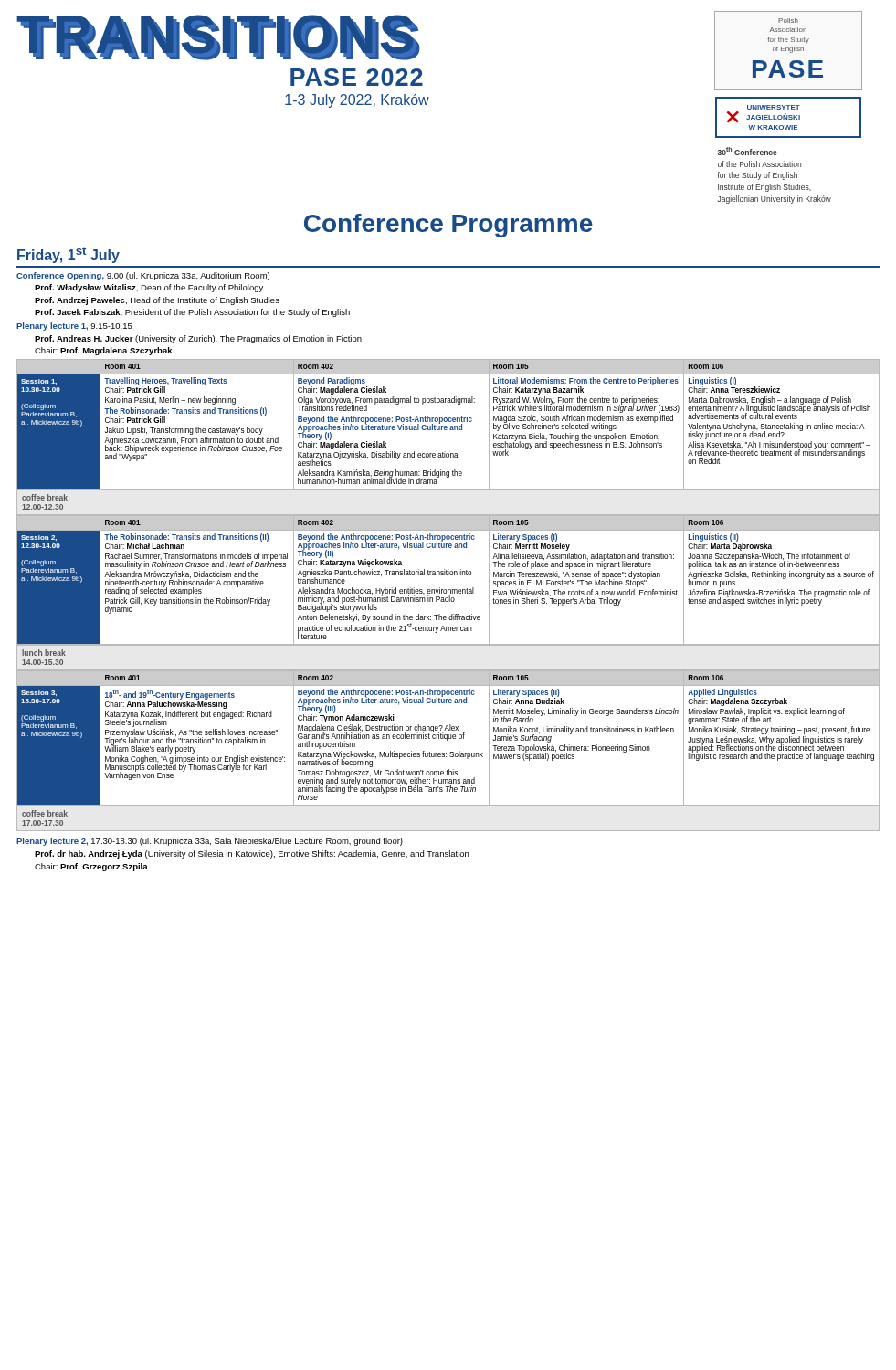Select the region starting "coffee break17.00-17.30"
Image resolution: width=896 pixels, height=1370 pixels.
click(45, 818)
